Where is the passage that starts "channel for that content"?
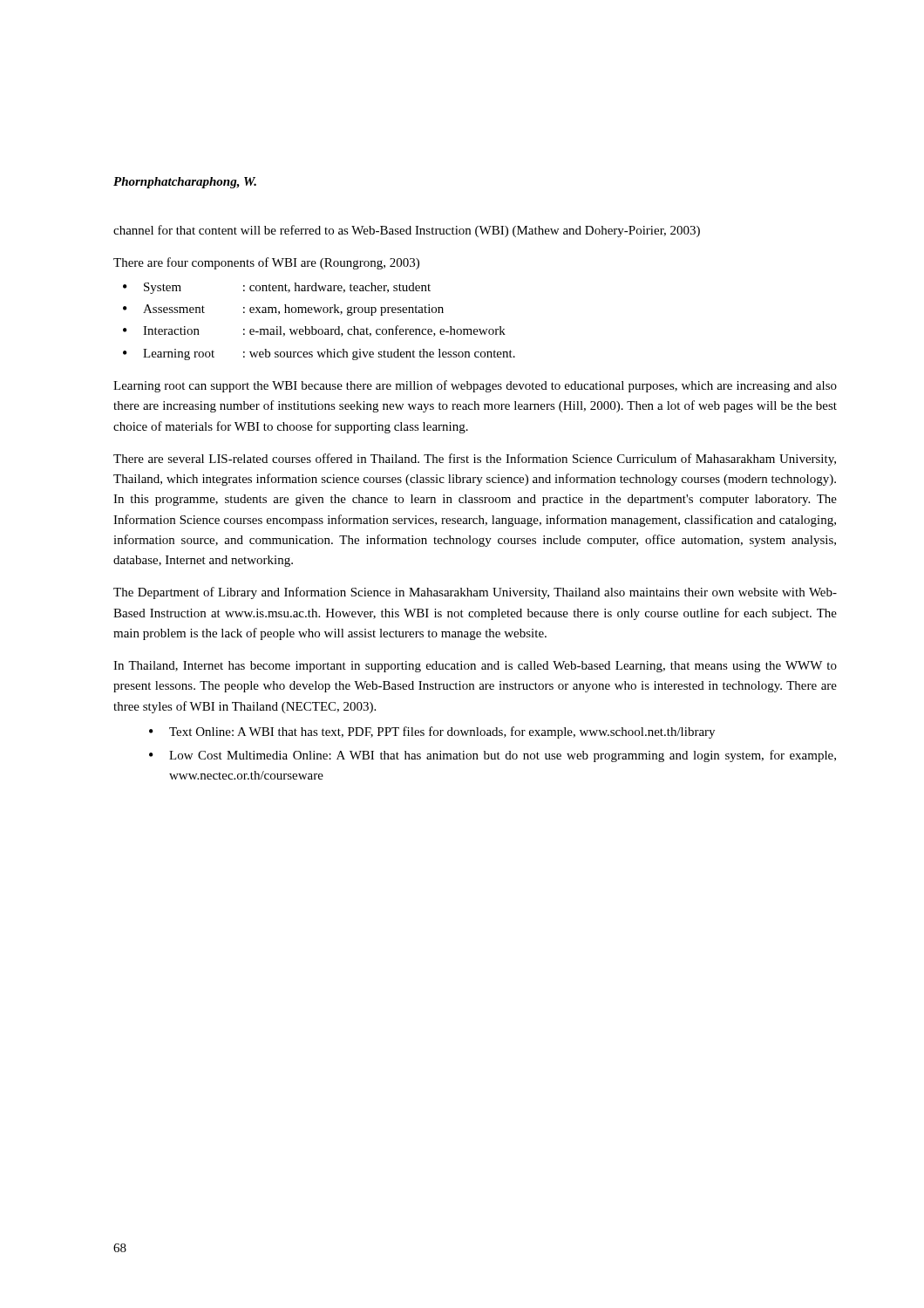Viewport: 924px width, 1308px height. tap(407, 230)
